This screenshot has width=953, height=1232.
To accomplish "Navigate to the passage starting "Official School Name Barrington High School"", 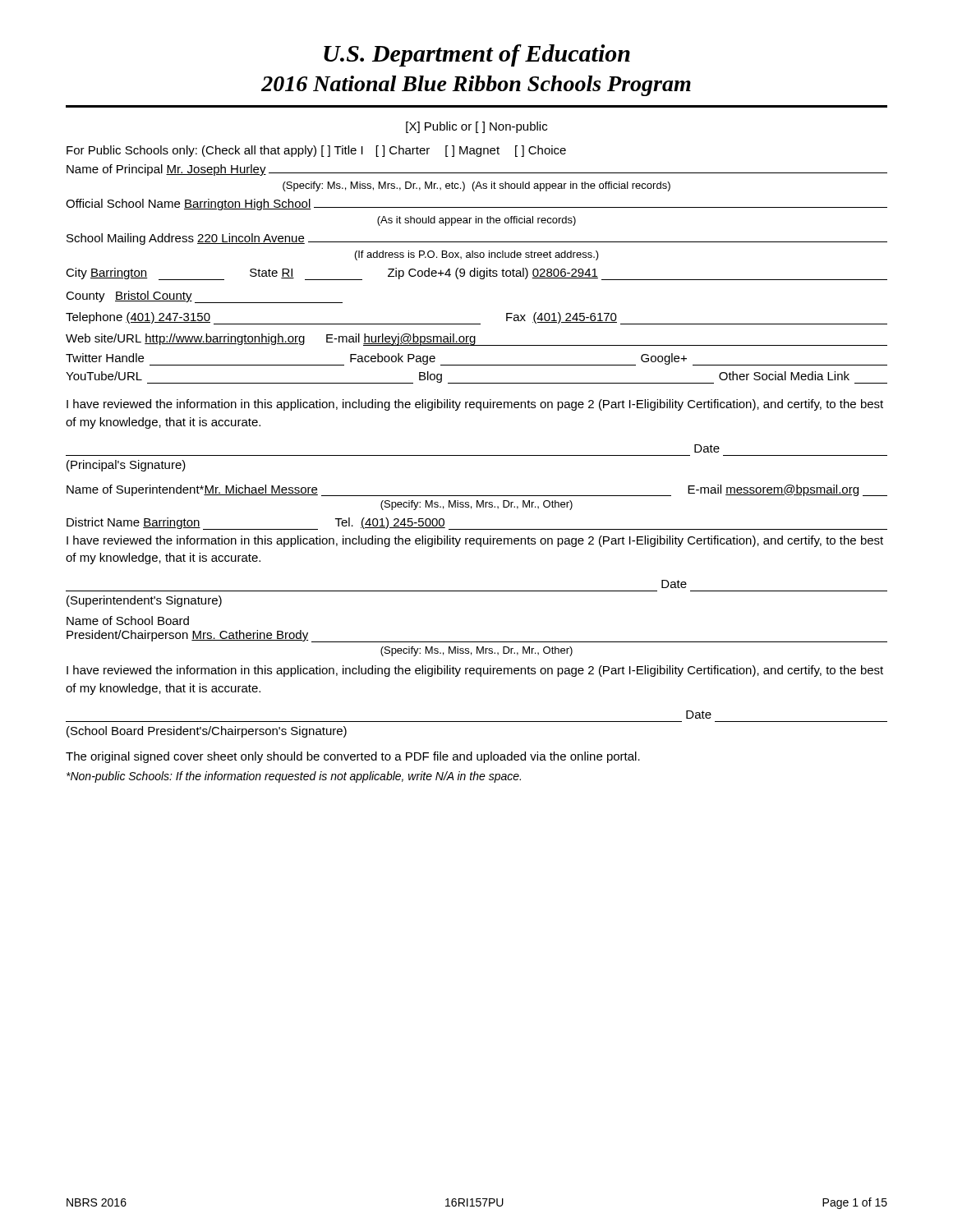I will (476, 203).
